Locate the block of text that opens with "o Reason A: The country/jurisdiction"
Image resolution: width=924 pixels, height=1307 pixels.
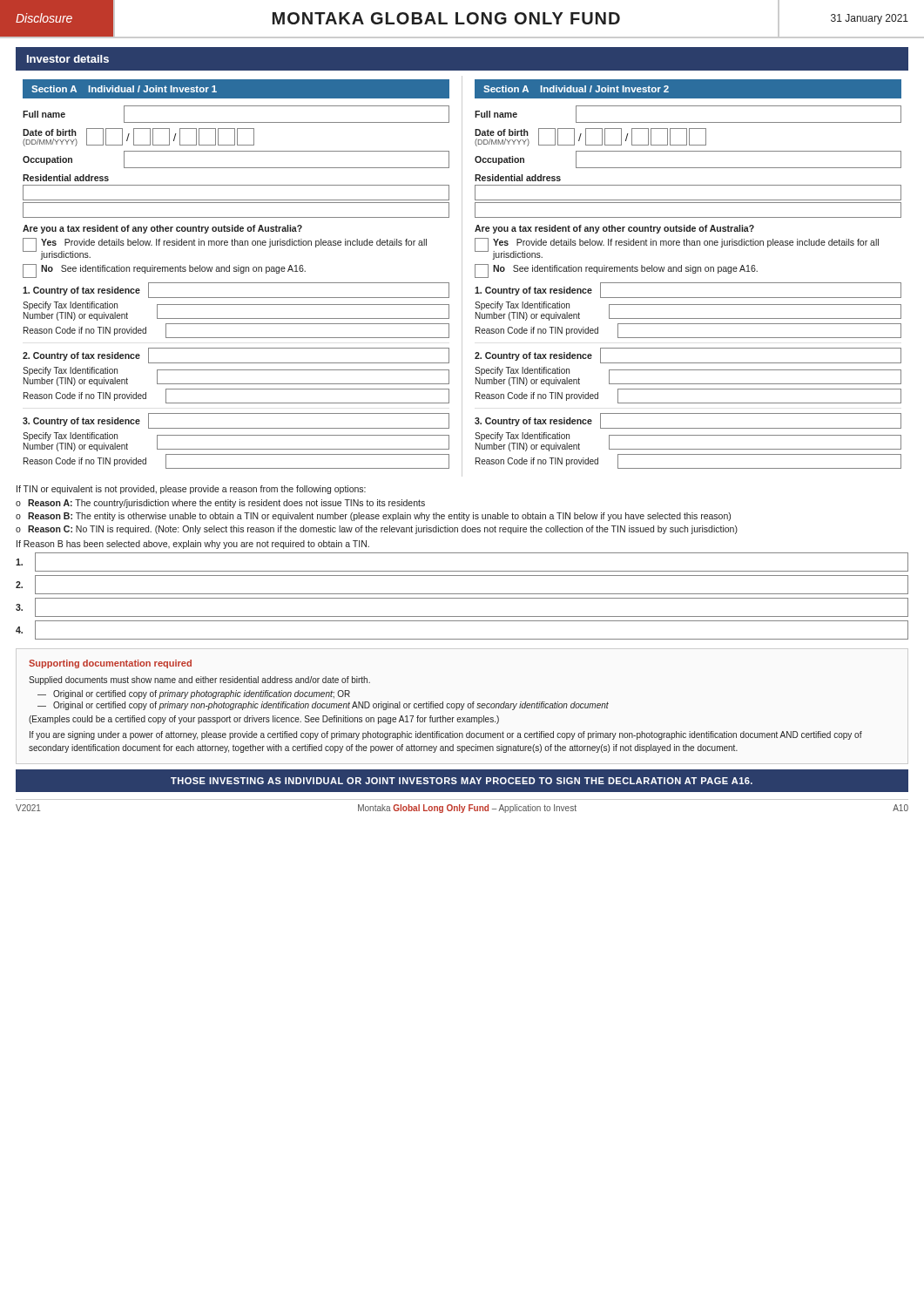pyautogui.click(x=220, y=503)
